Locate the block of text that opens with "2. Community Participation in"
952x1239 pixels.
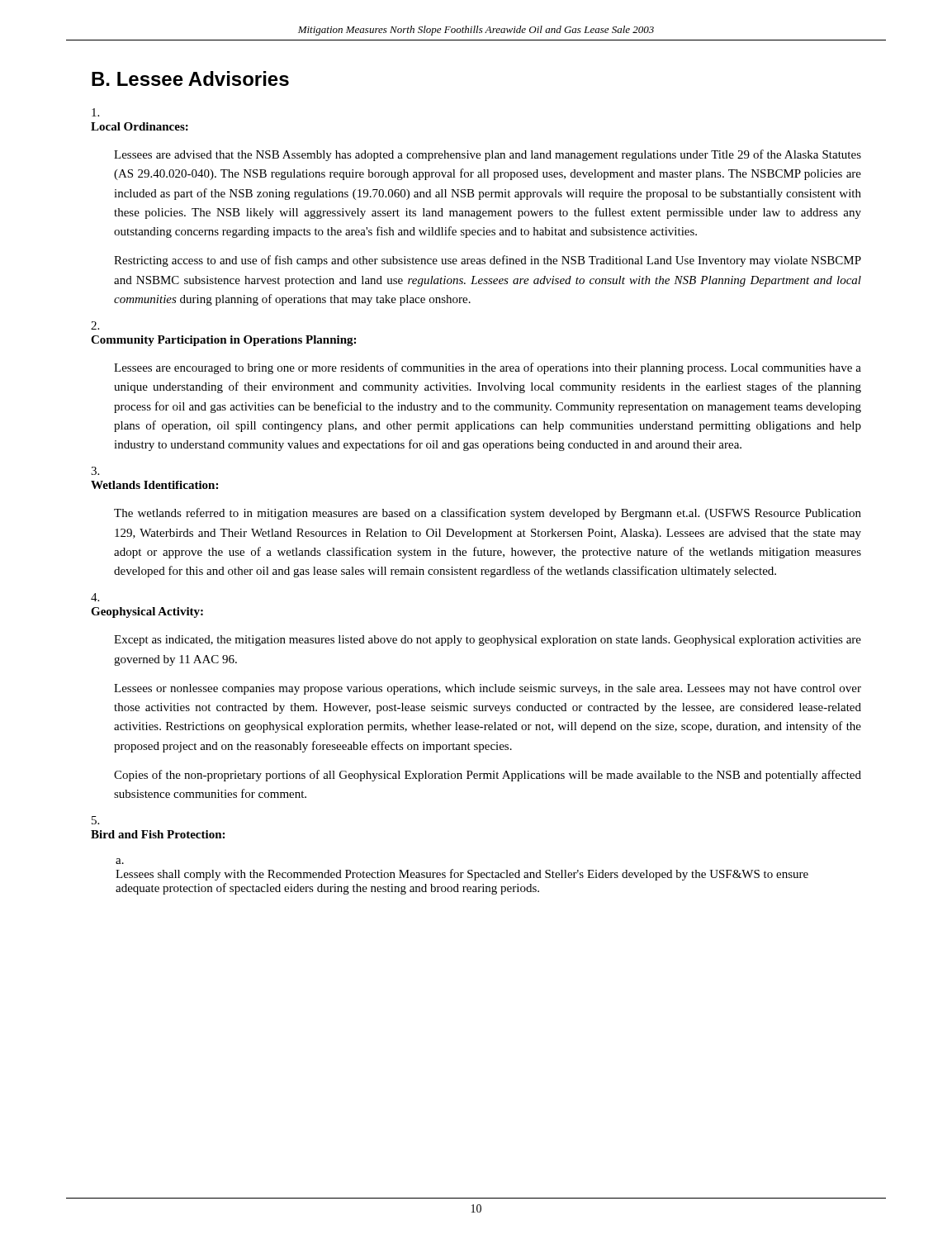click(95, 325)
